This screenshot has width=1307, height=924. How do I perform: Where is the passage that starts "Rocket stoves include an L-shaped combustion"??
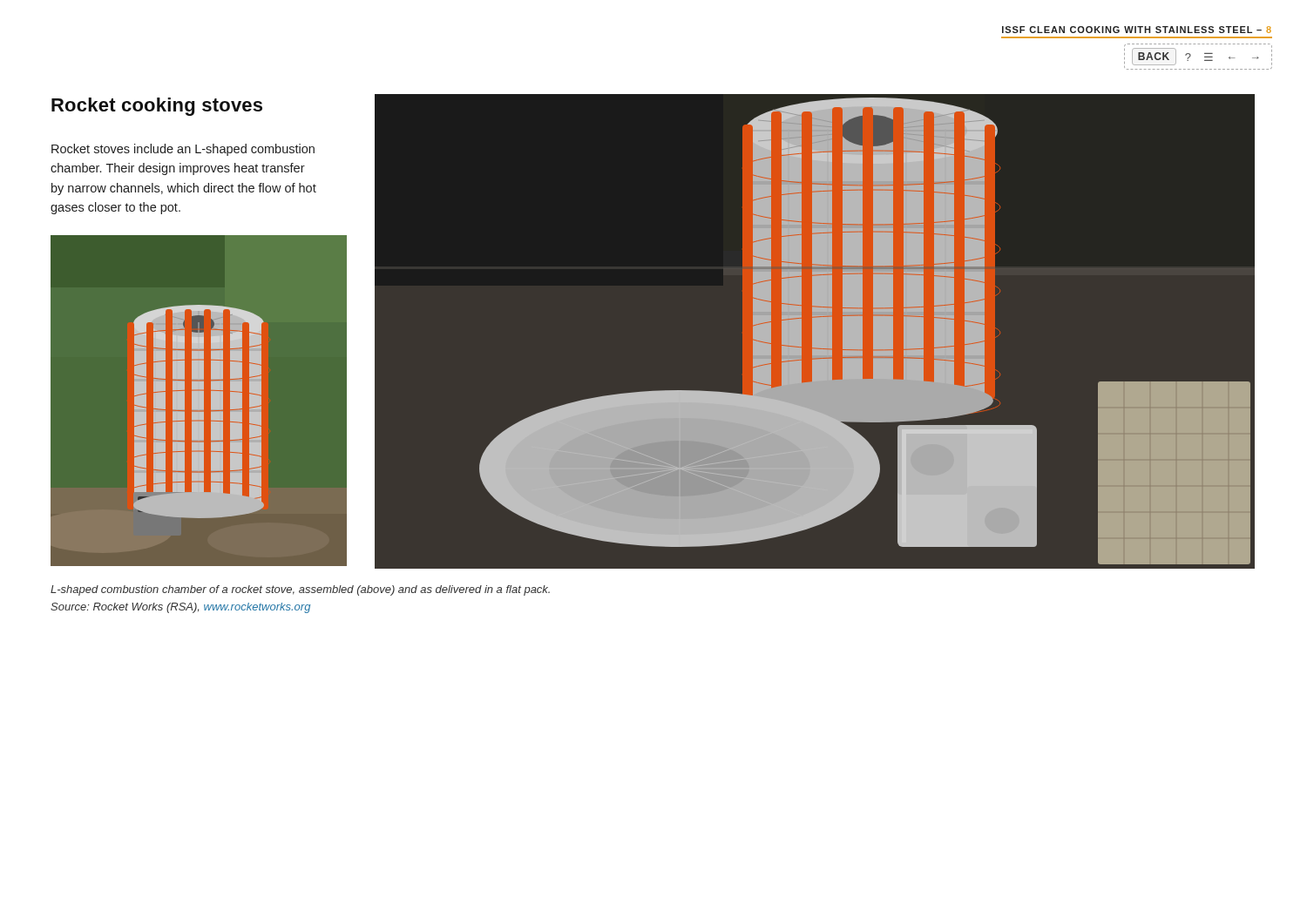click(x=183, y=178)
